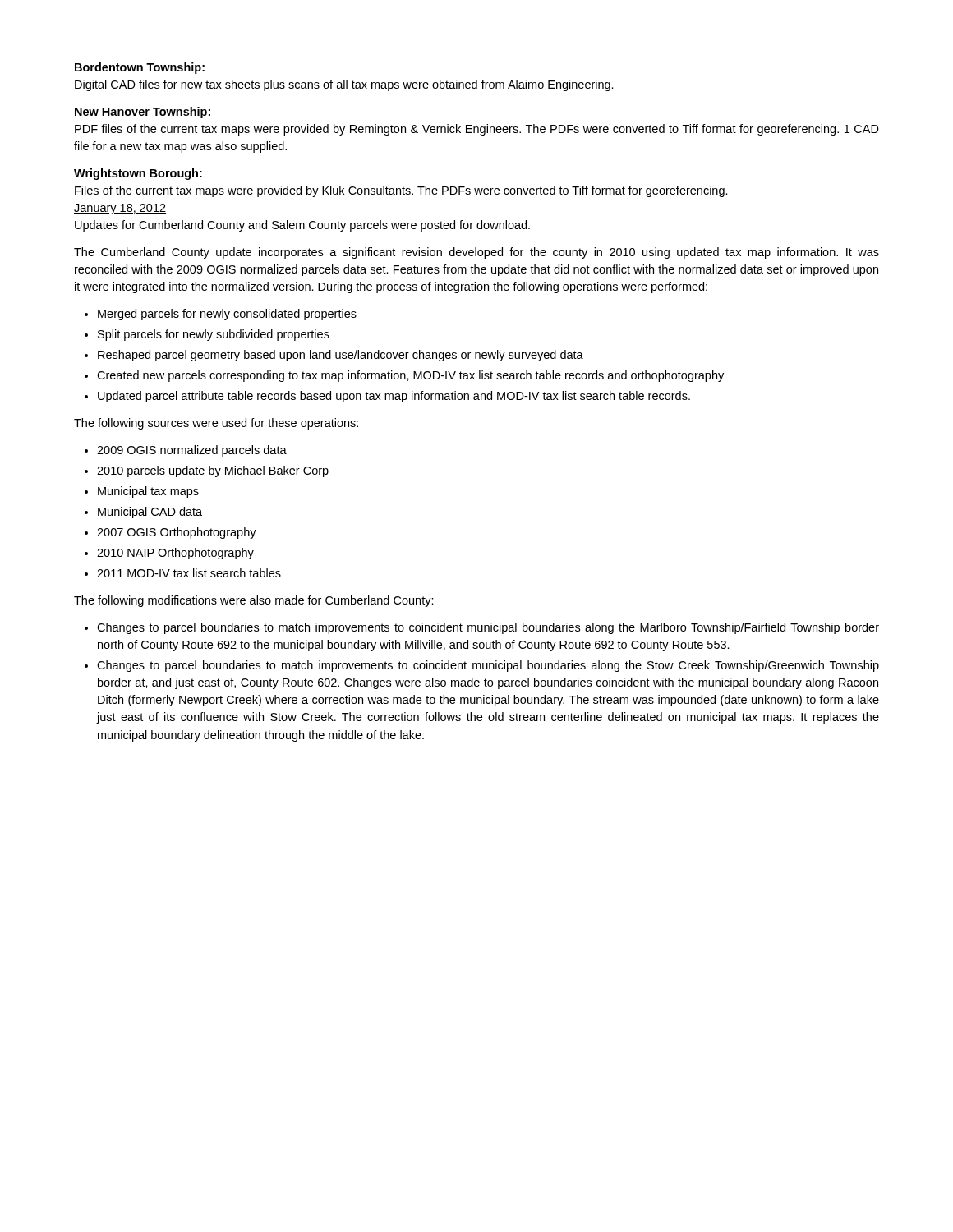
Task: Navigate to the region starting "2011 MOD-IV tax list search"
Action: pos(189,574)
